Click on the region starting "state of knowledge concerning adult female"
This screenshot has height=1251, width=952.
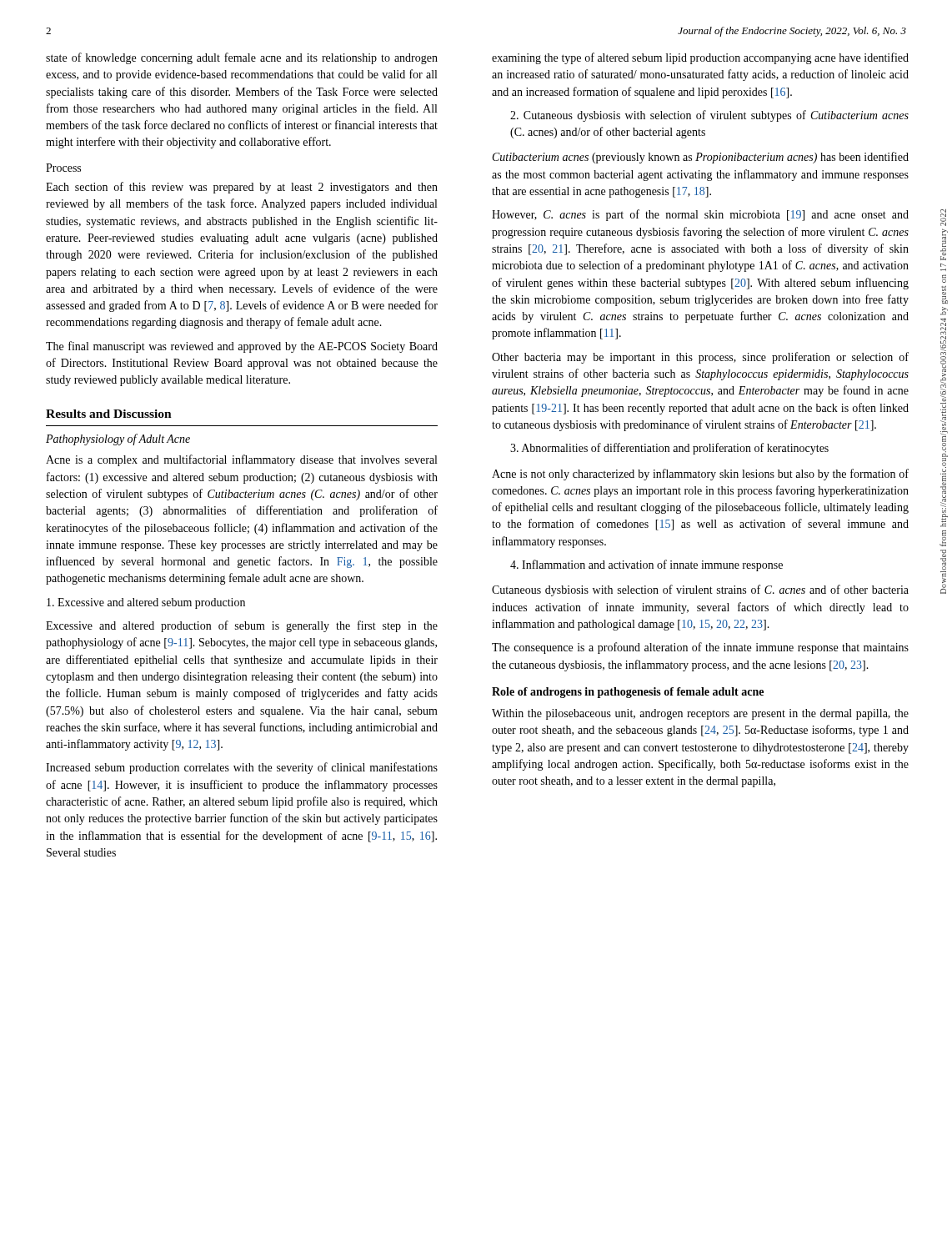242,101
